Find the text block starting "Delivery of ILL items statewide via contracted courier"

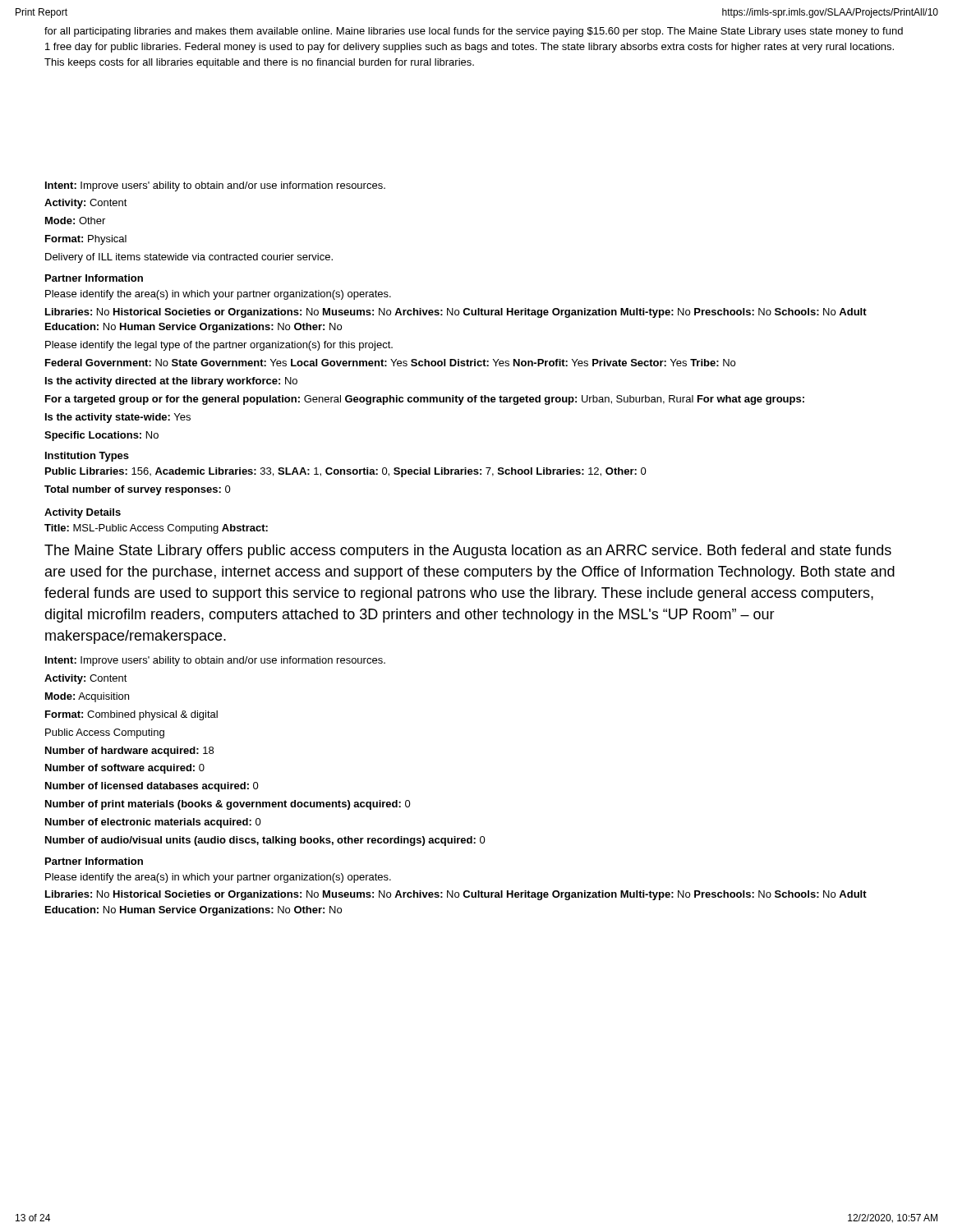(x=189, y=257)
